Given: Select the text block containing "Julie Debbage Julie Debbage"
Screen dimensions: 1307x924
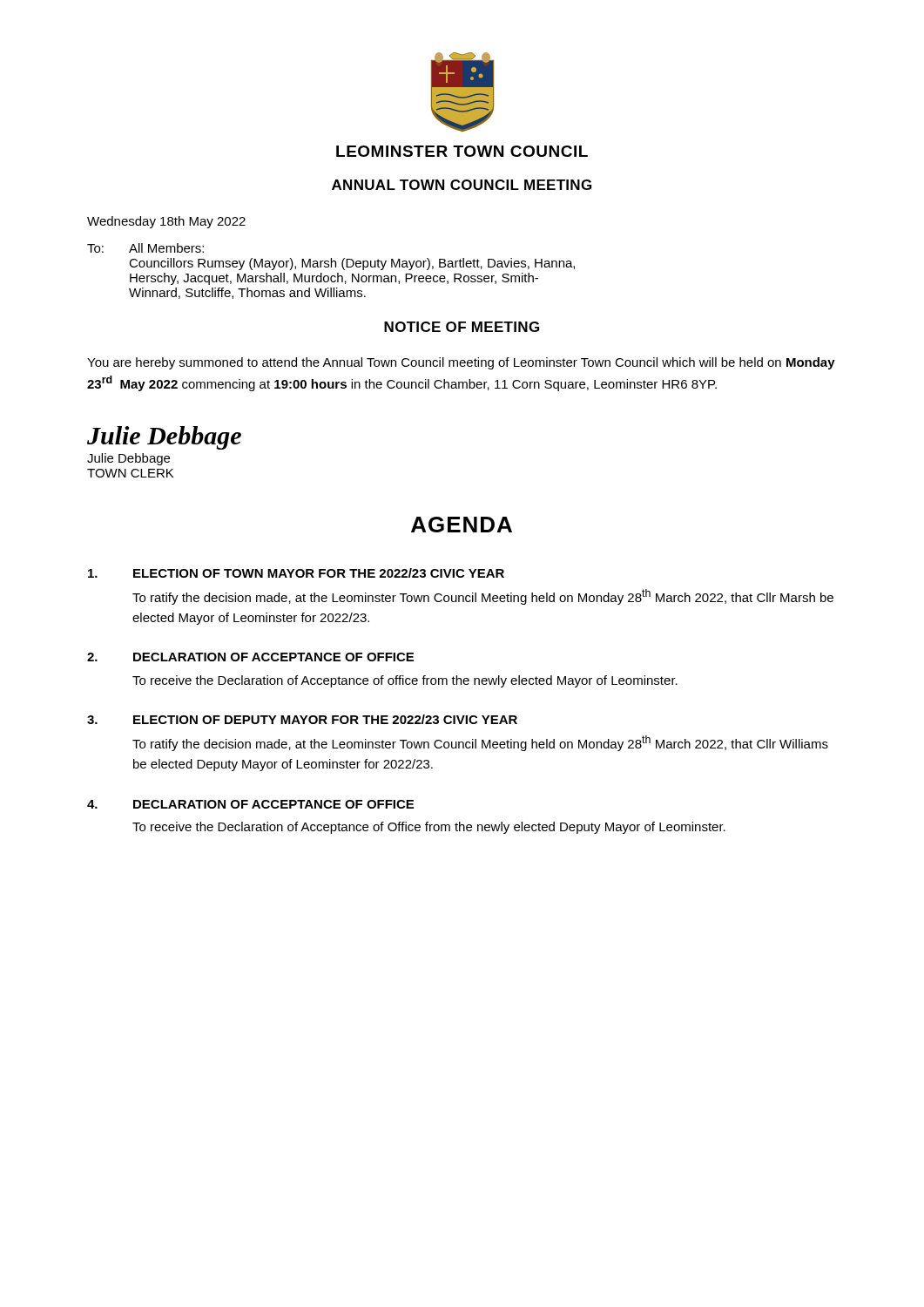Looking at the screenshot, I should click(164, 438).
